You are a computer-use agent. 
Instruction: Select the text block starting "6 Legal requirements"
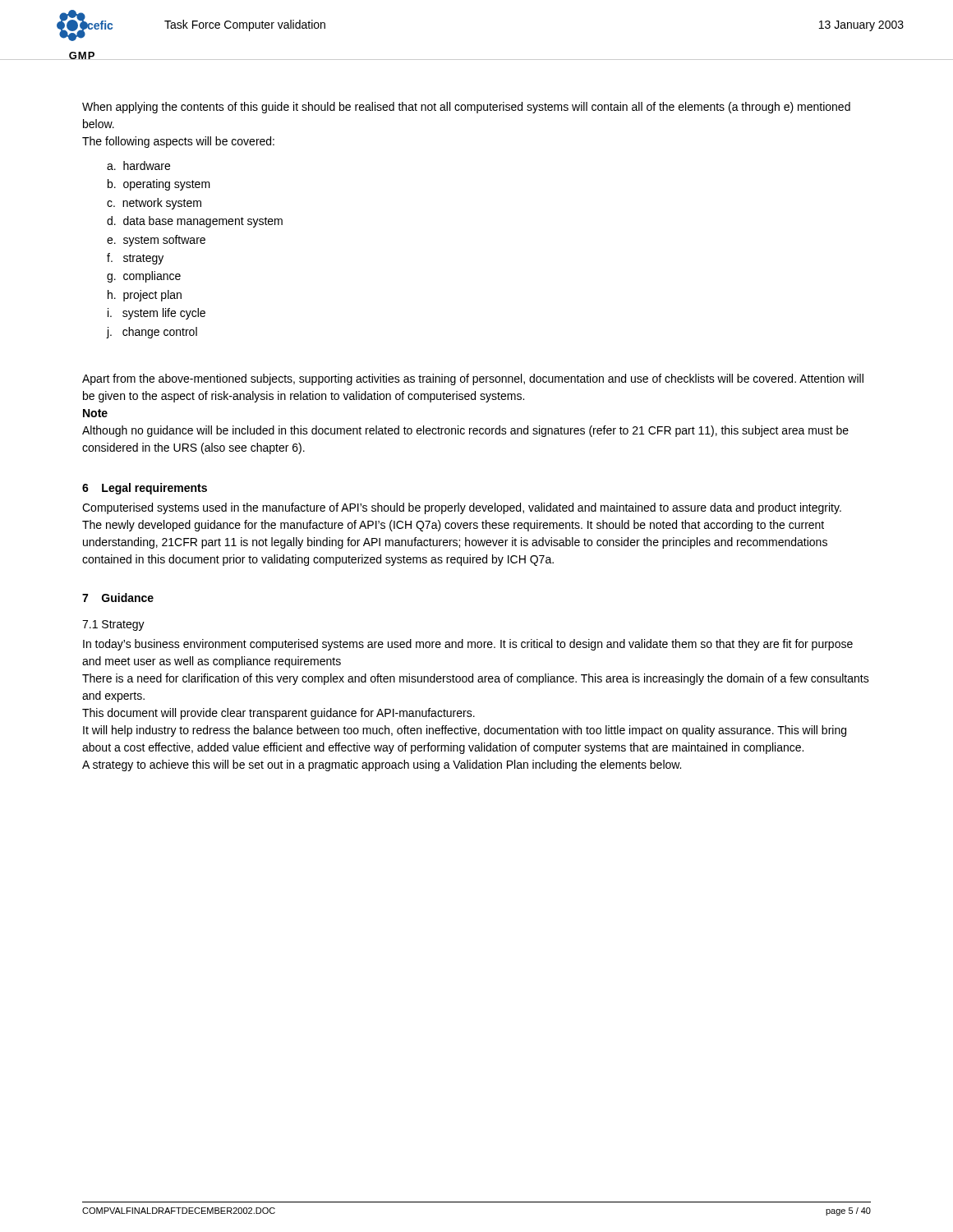(x=145, y=488)
